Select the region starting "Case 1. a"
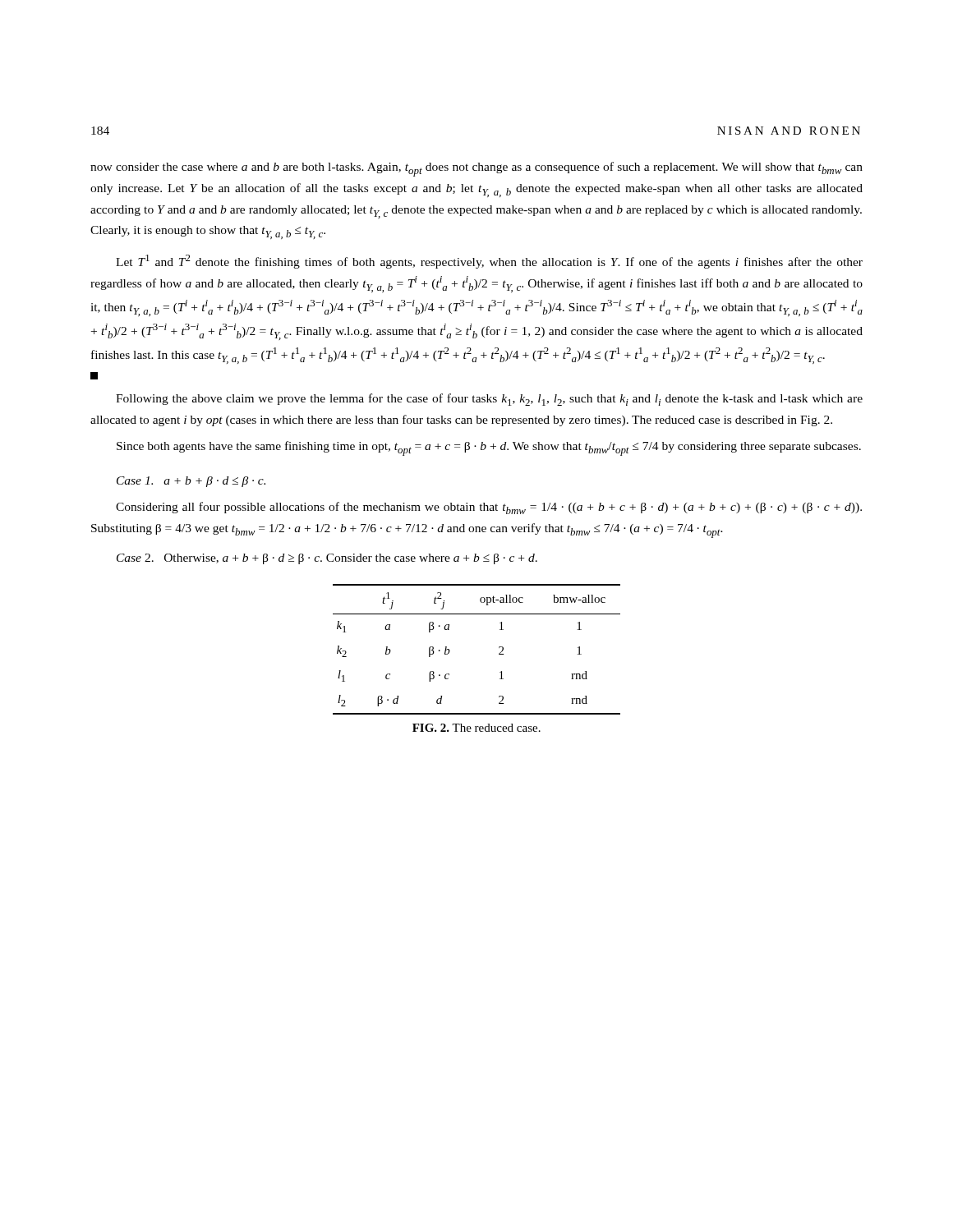The width and height of the screenshot is (953, 1232). [x=191, y=482]
